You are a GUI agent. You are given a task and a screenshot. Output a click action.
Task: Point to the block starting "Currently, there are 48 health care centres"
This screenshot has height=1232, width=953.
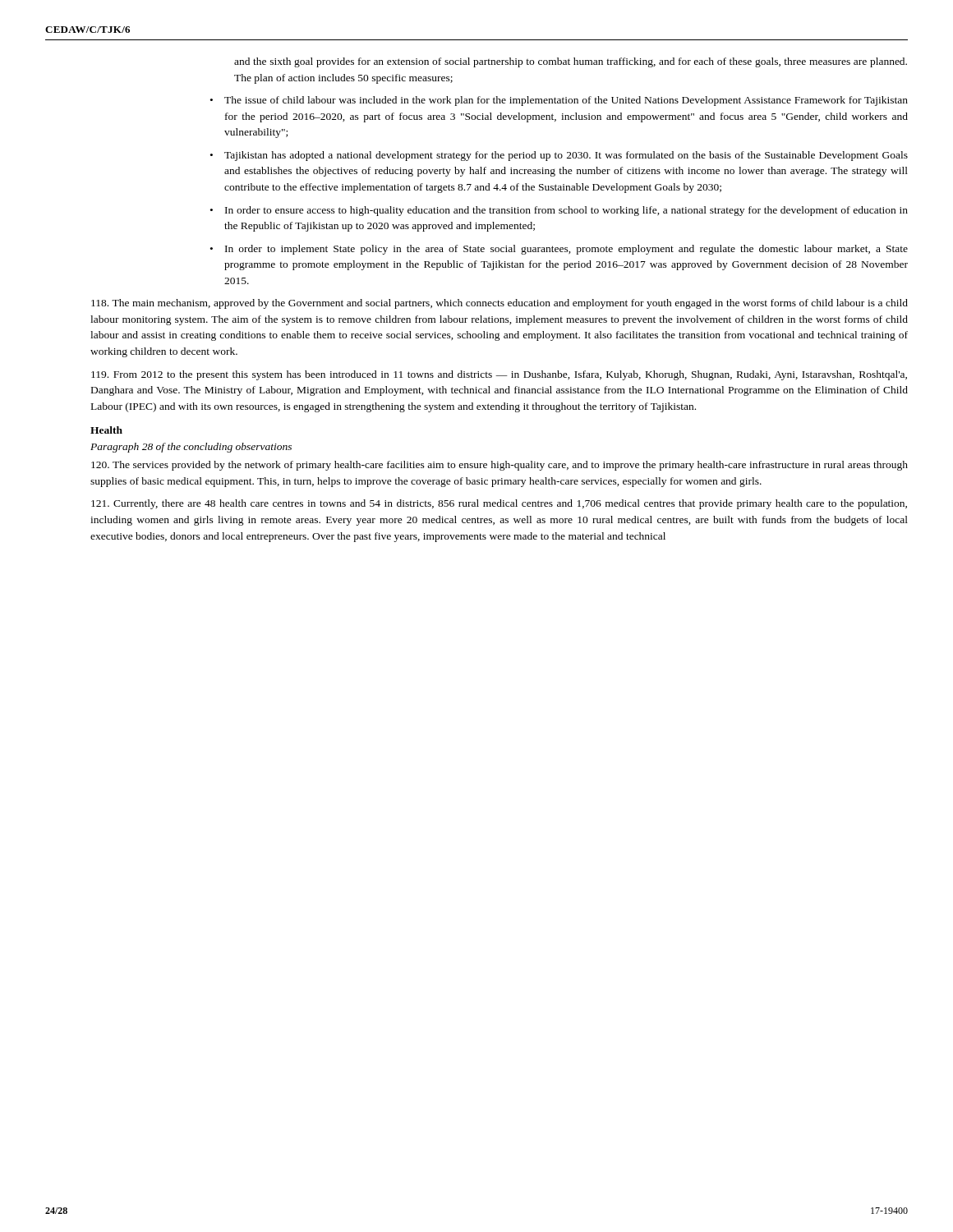coord(499,519)
